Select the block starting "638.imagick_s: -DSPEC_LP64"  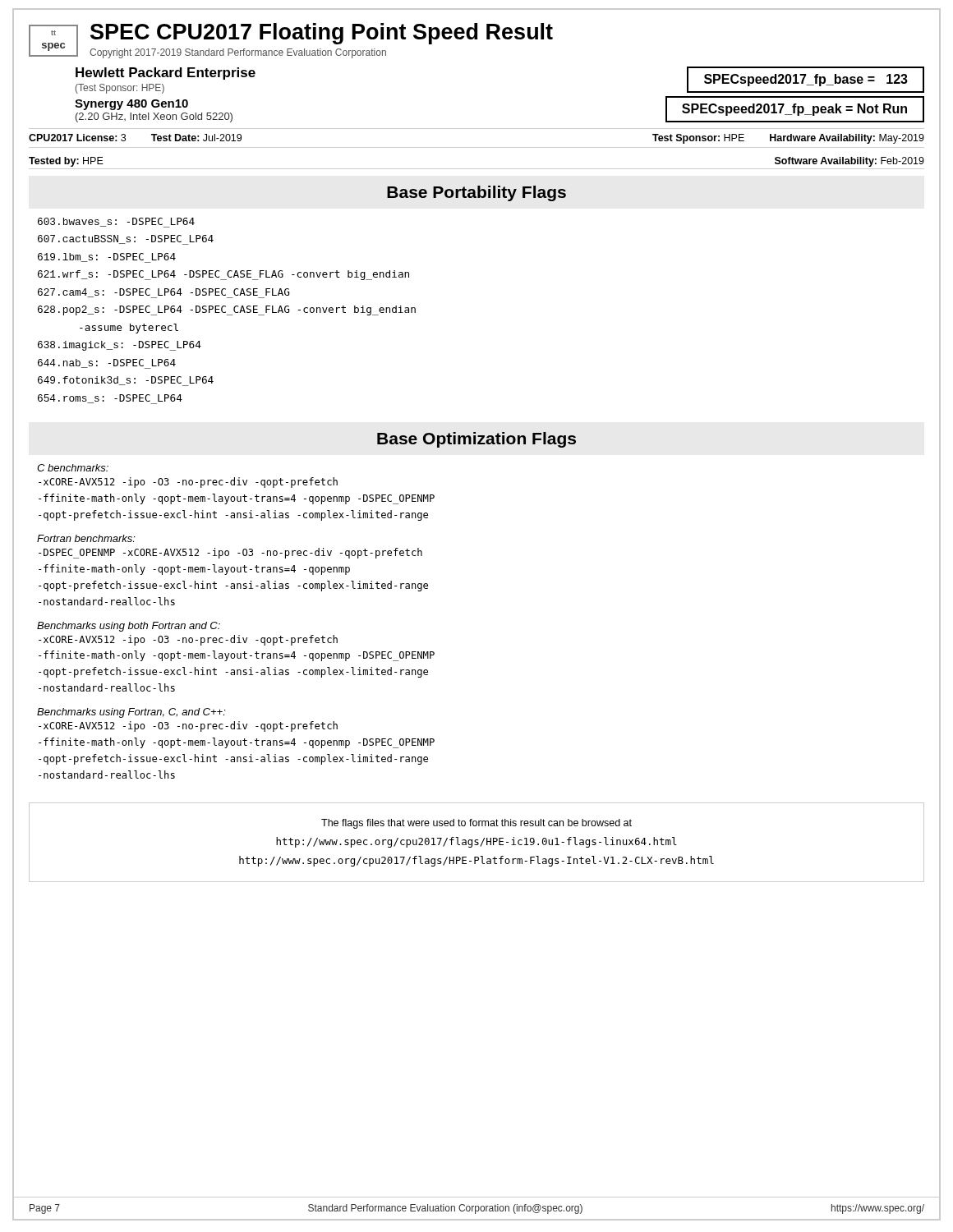click(119, 345)
